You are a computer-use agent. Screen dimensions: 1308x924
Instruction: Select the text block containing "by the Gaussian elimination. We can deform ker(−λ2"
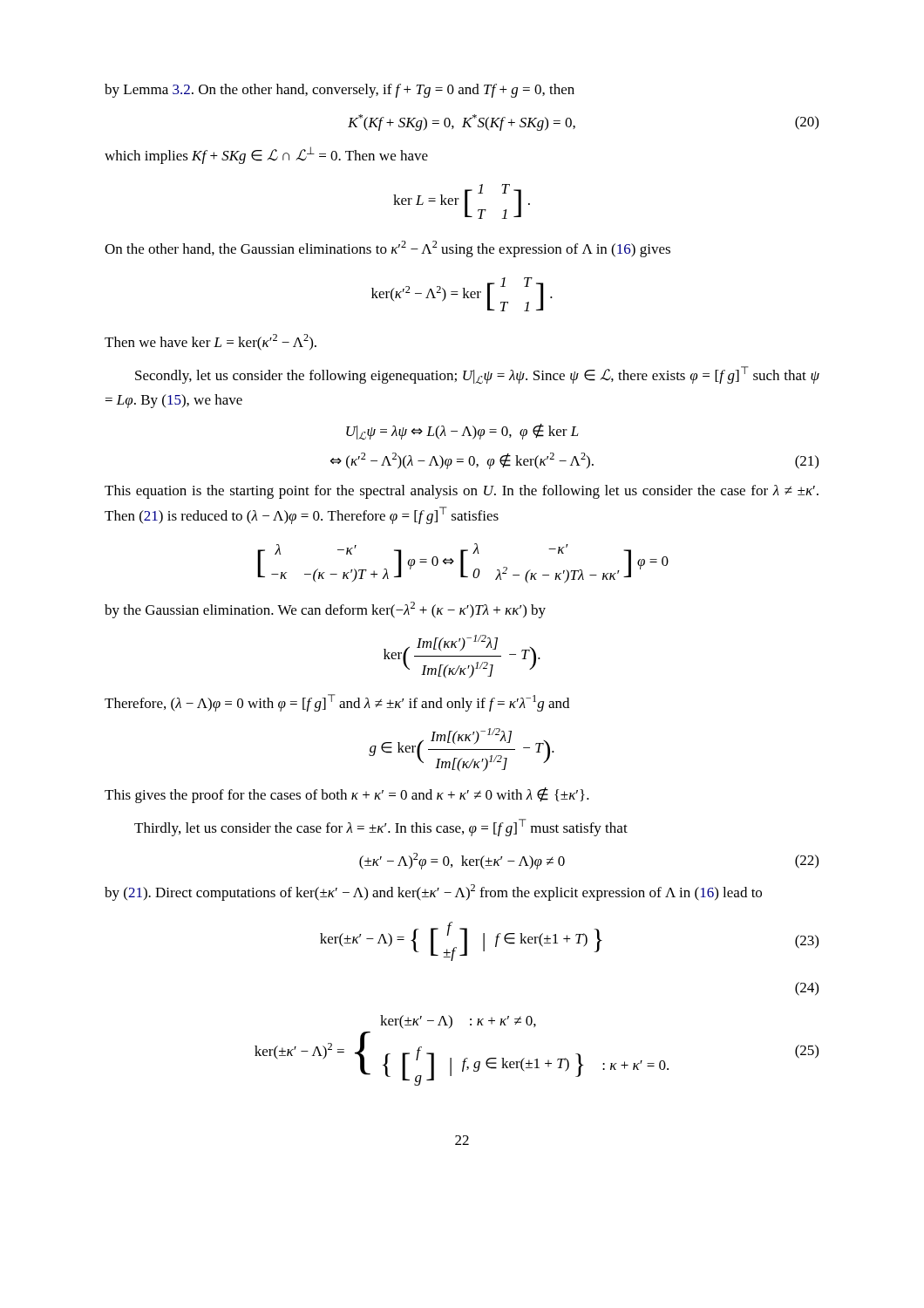[462, 610]
